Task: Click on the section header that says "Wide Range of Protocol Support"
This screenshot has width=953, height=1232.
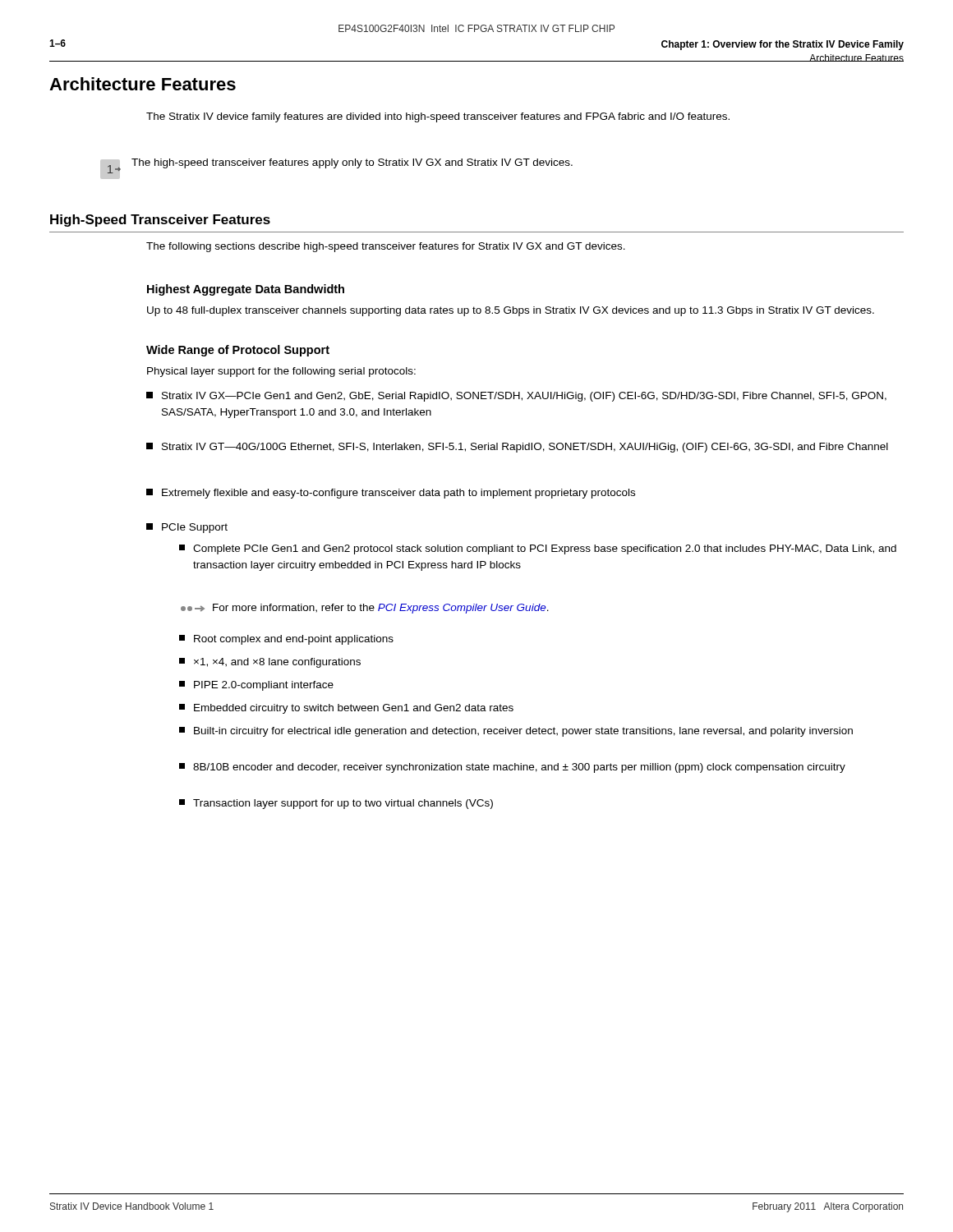Action: pyautogui.click(x=238, y=350)
